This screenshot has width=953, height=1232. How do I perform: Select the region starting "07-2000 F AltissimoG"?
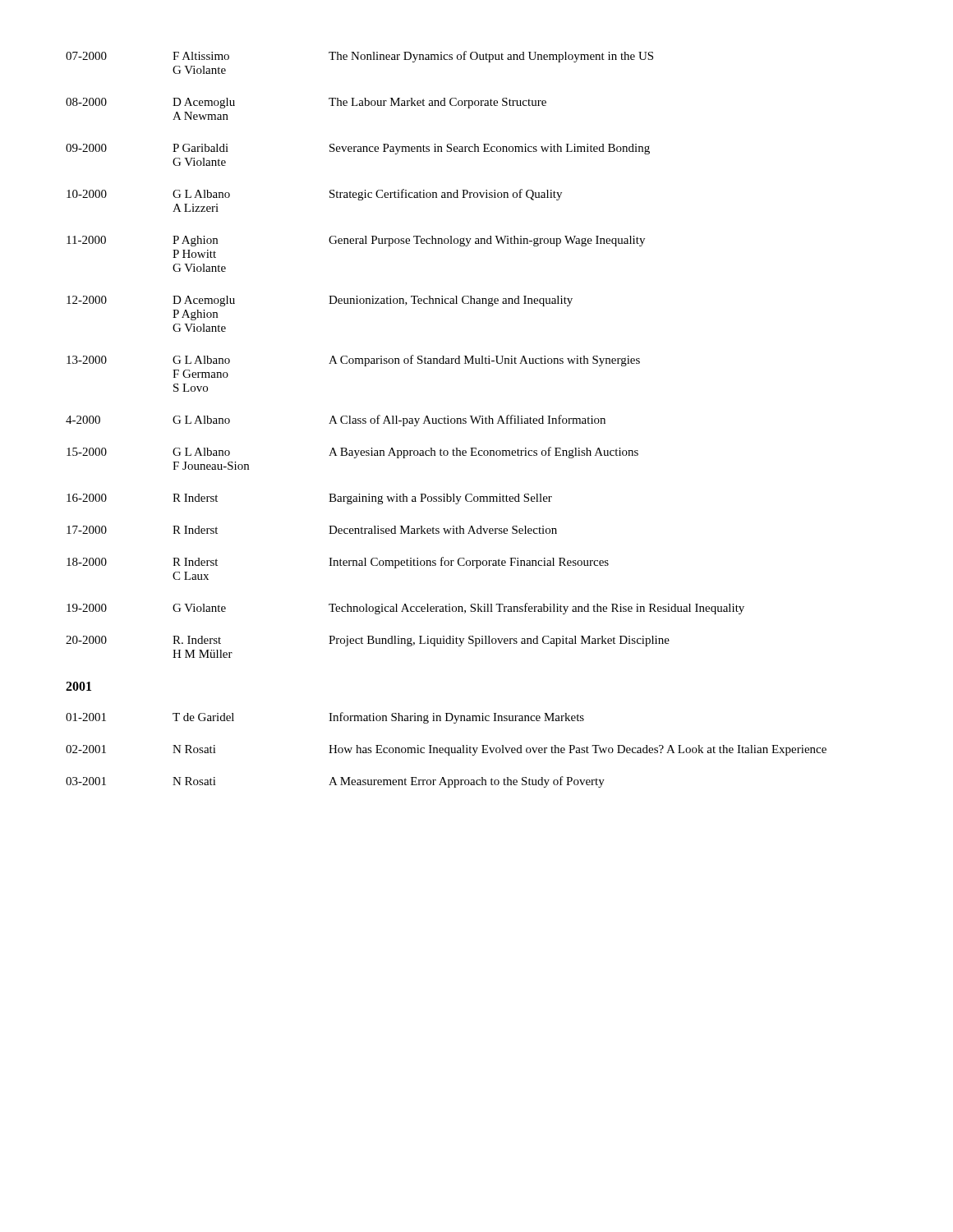click(x=476, y=63)
